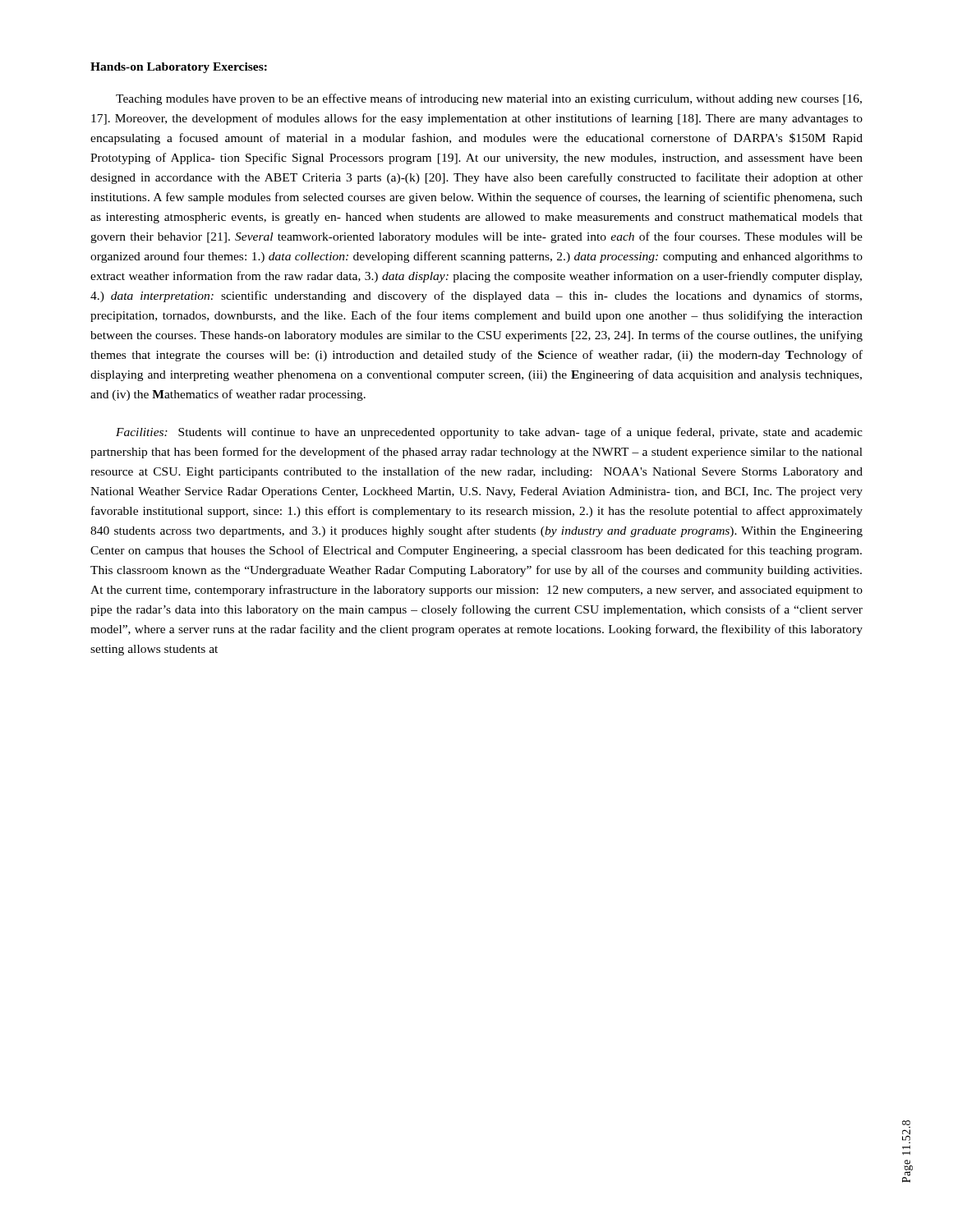Click the passage that begins "Teaching modules have proven"

click(476, 247)
